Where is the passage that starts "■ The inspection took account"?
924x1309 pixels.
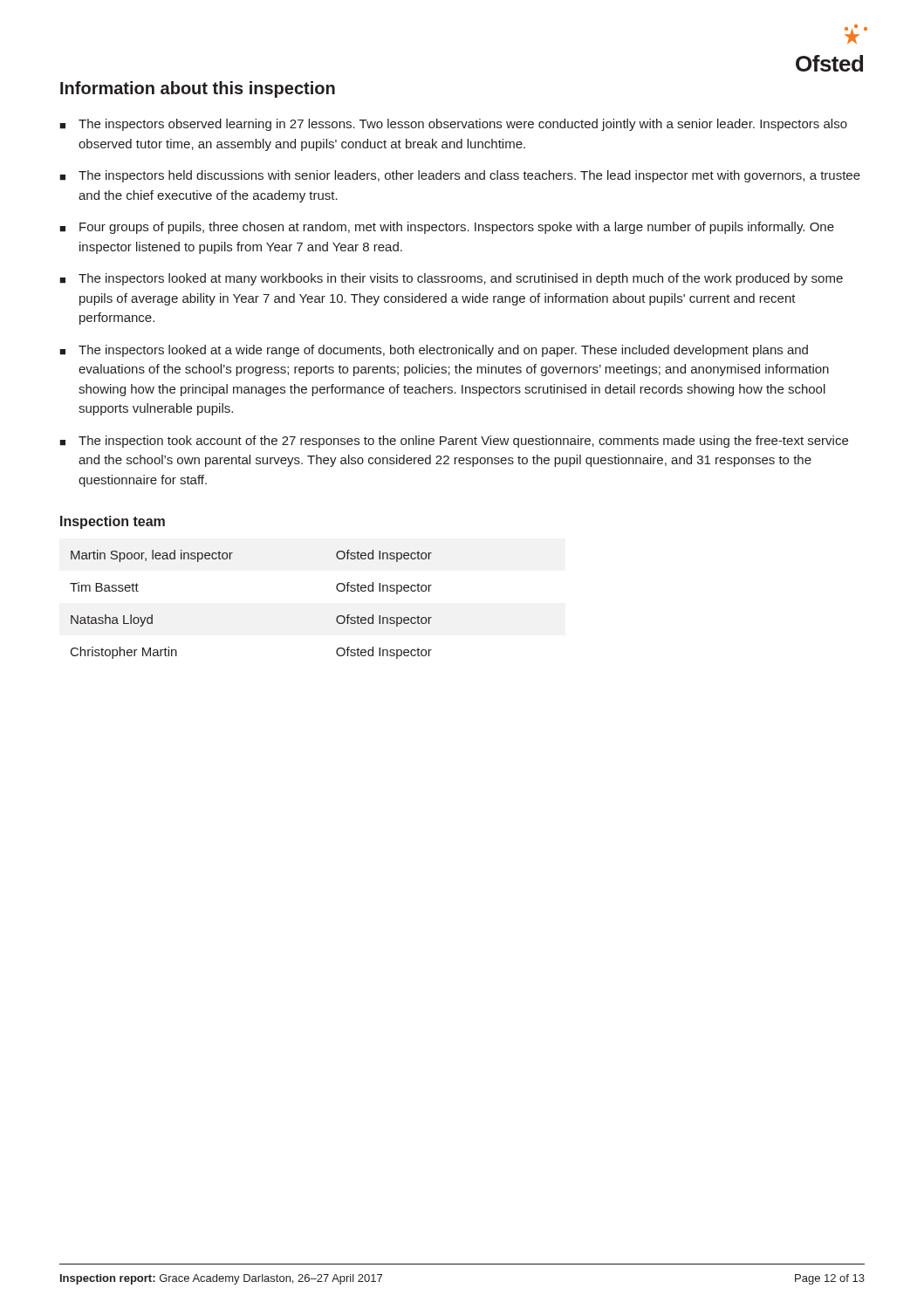click(x=462, y=460)
